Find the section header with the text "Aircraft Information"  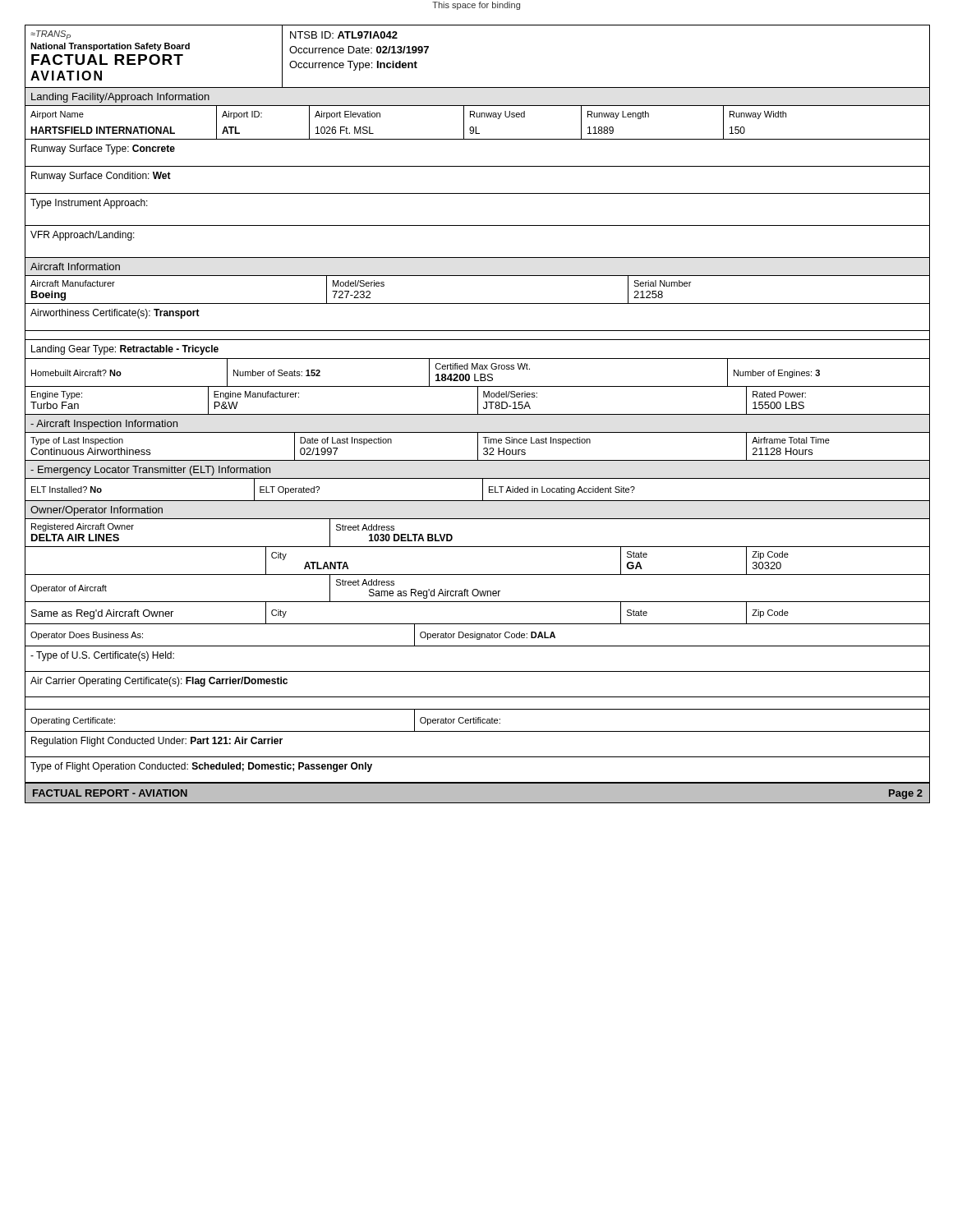(76, 267)
